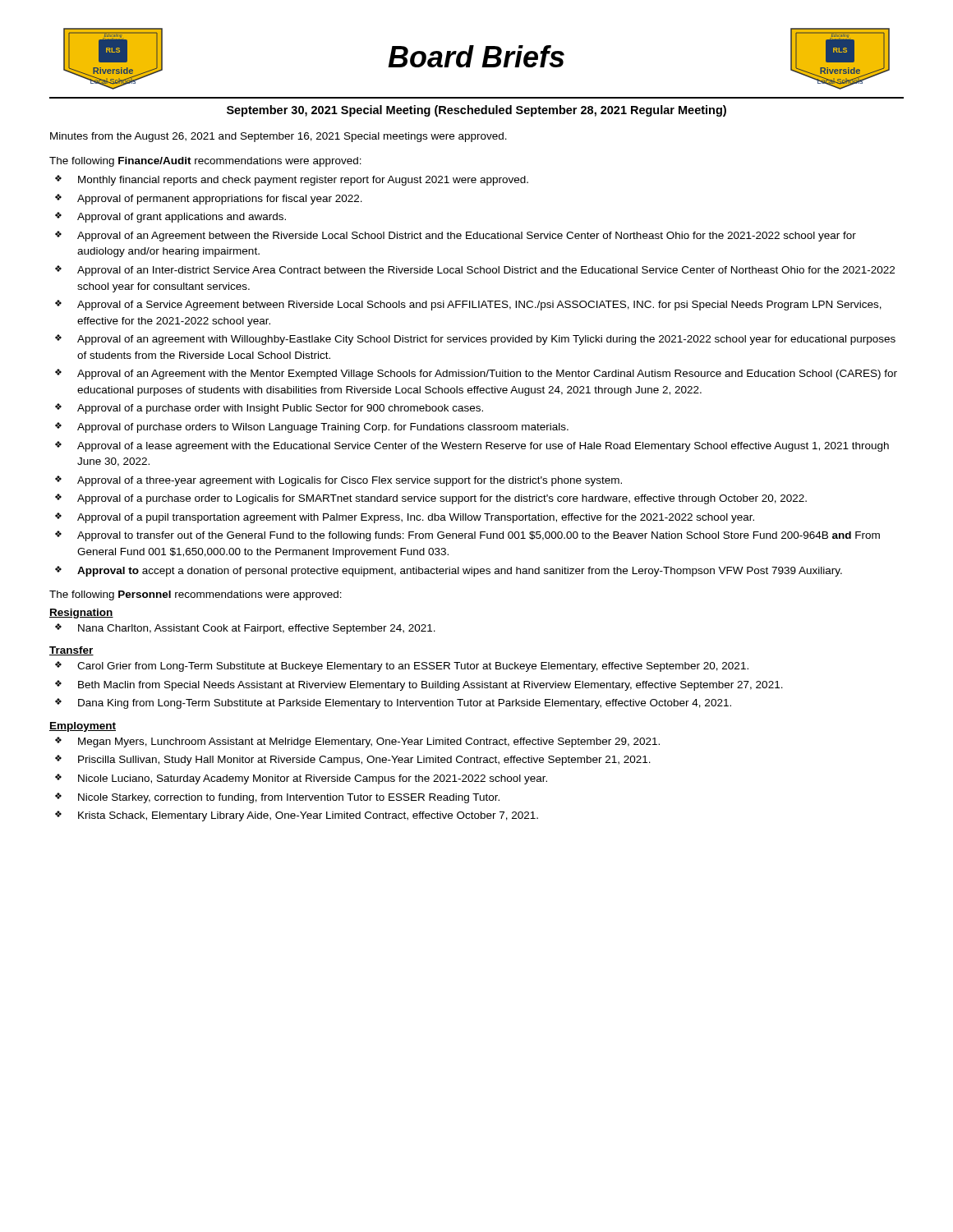This screenshot has height=1232, width=953.
Task: Navigate to the element starting "Beth Maclin from"
Action: 430,684
